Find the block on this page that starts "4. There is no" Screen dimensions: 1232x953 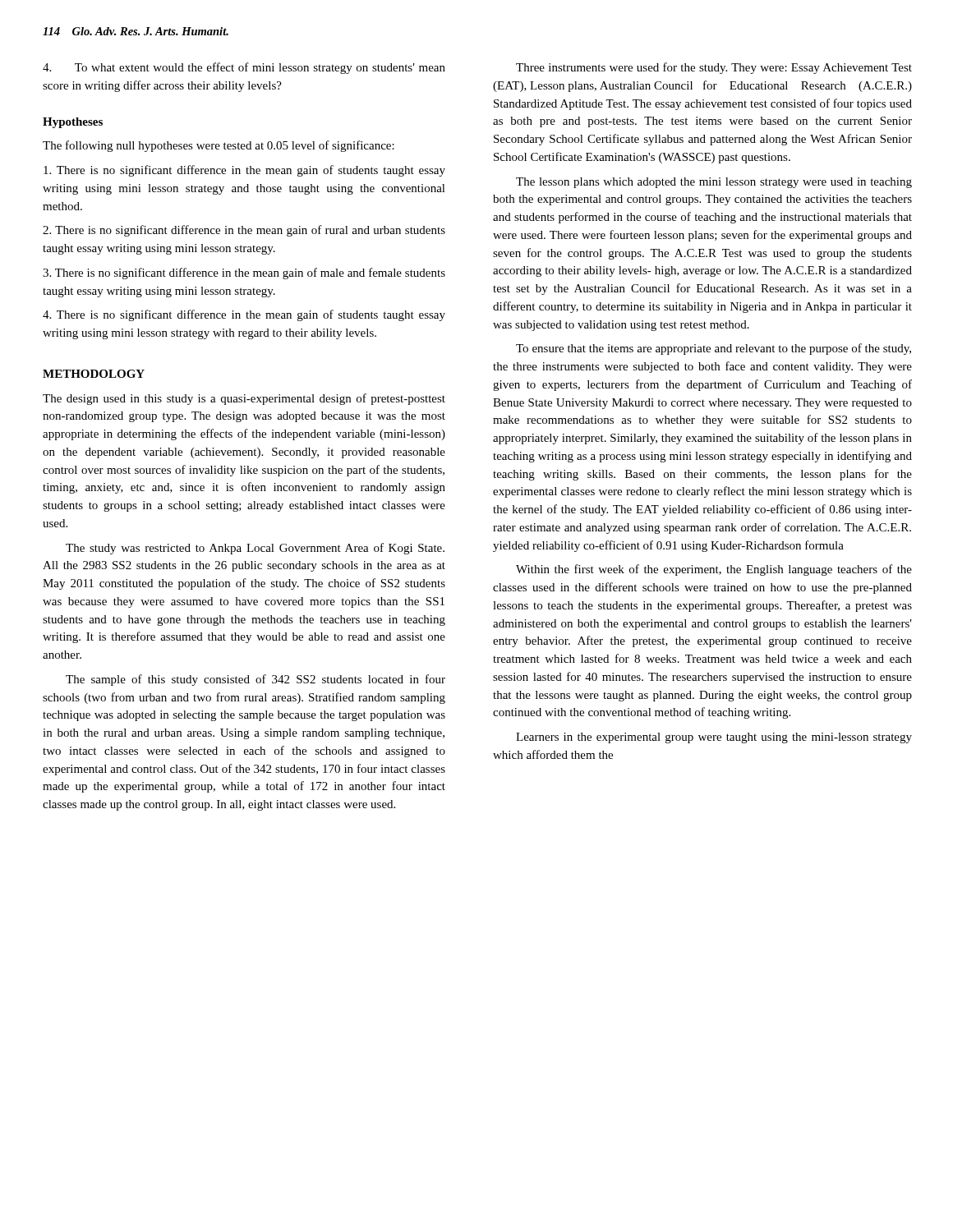pyautogui.click(x=244, y=324)
